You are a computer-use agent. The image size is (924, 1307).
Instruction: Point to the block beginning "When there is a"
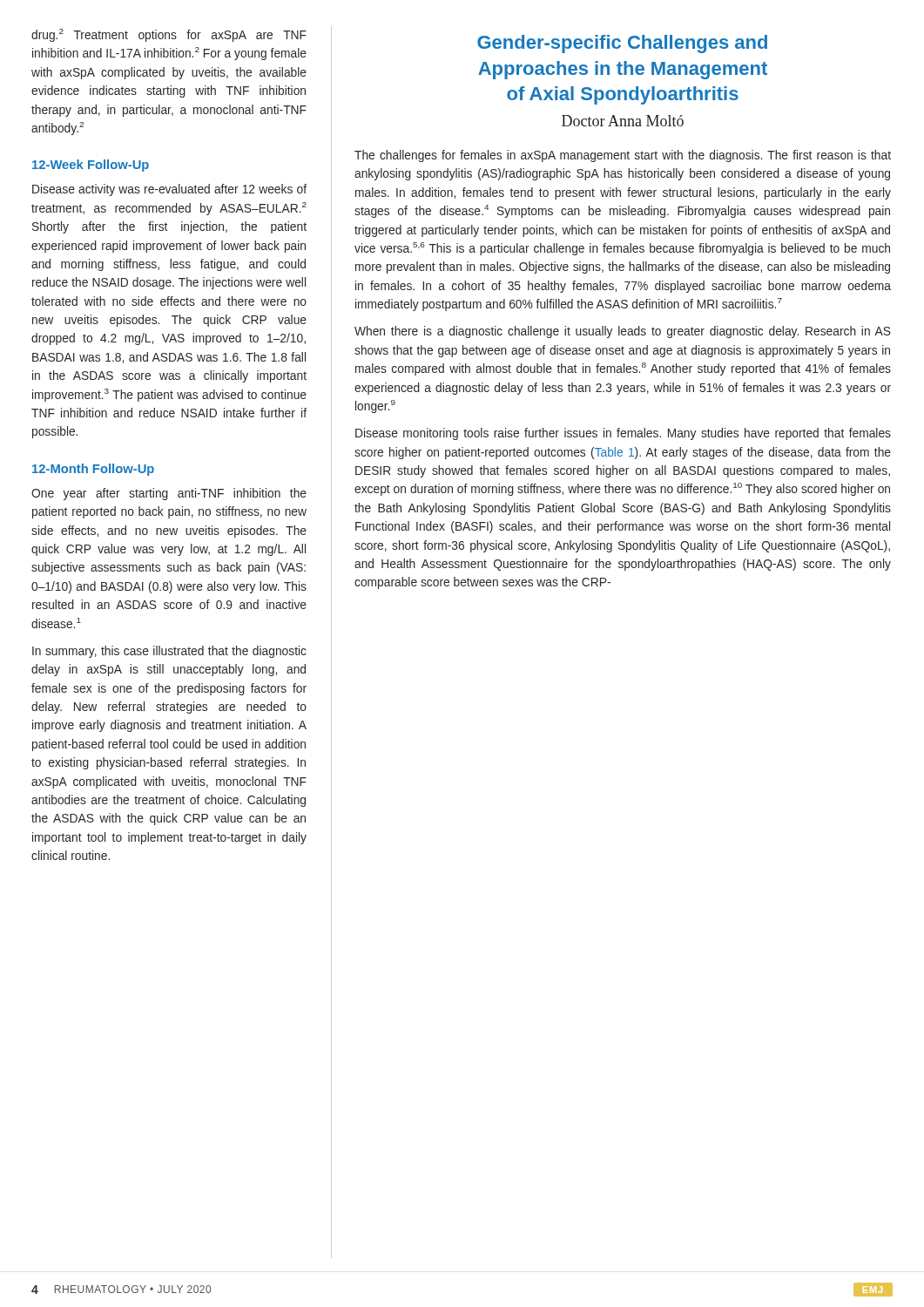[623, 369]
